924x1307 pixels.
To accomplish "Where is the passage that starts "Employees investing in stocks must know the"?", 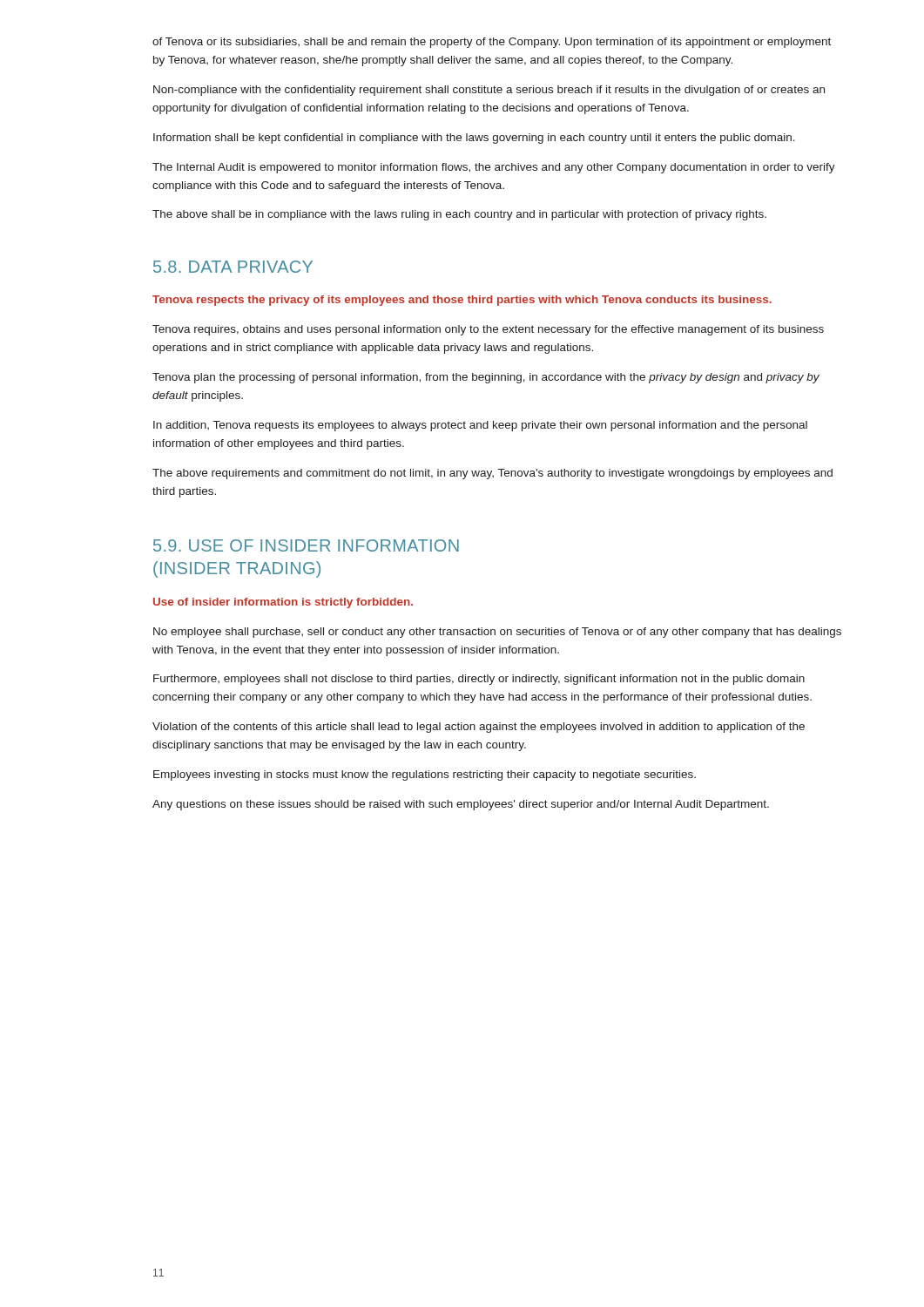I will coord(425,774).
